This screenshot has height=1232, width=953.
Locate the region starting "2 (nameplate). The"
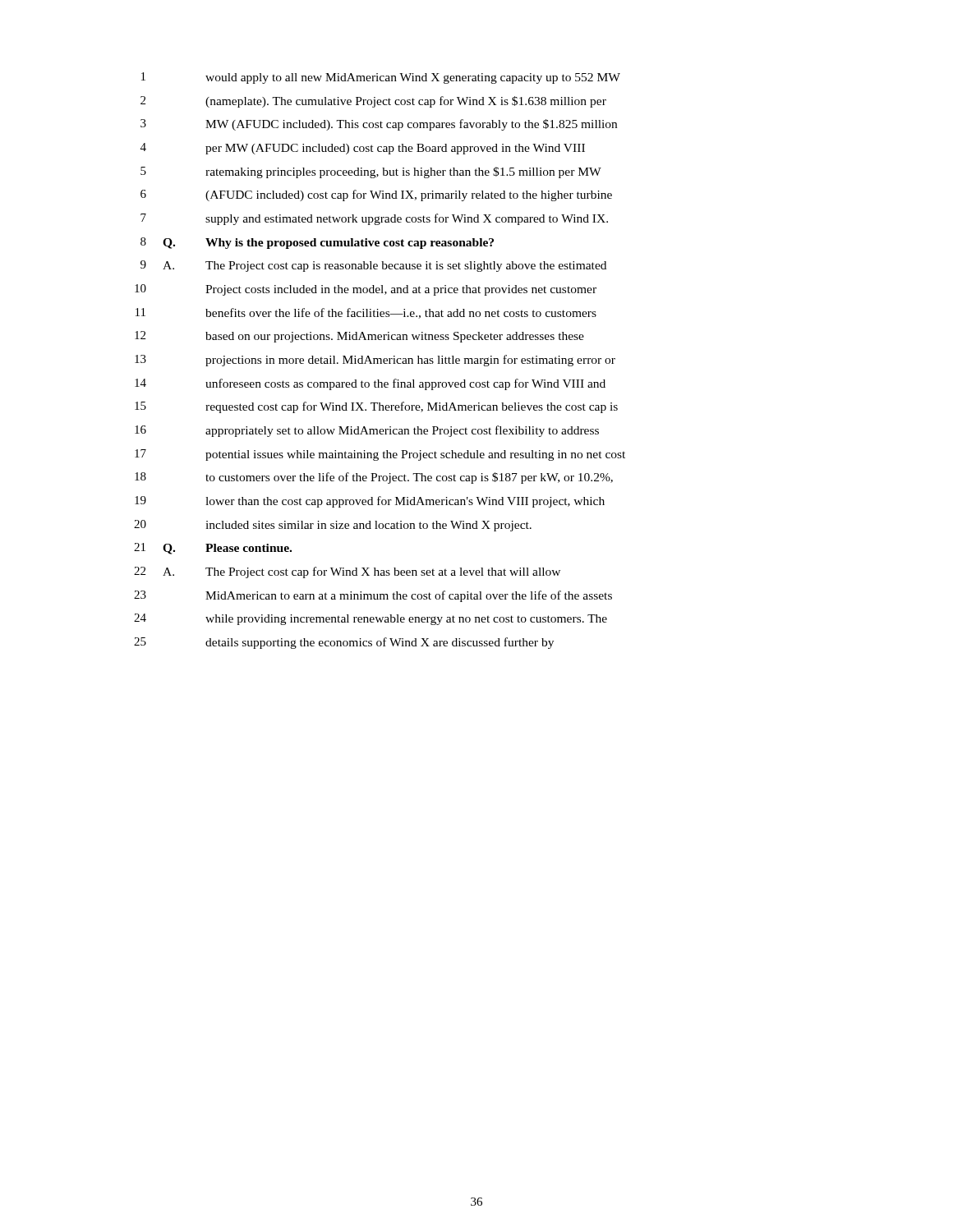476,101
